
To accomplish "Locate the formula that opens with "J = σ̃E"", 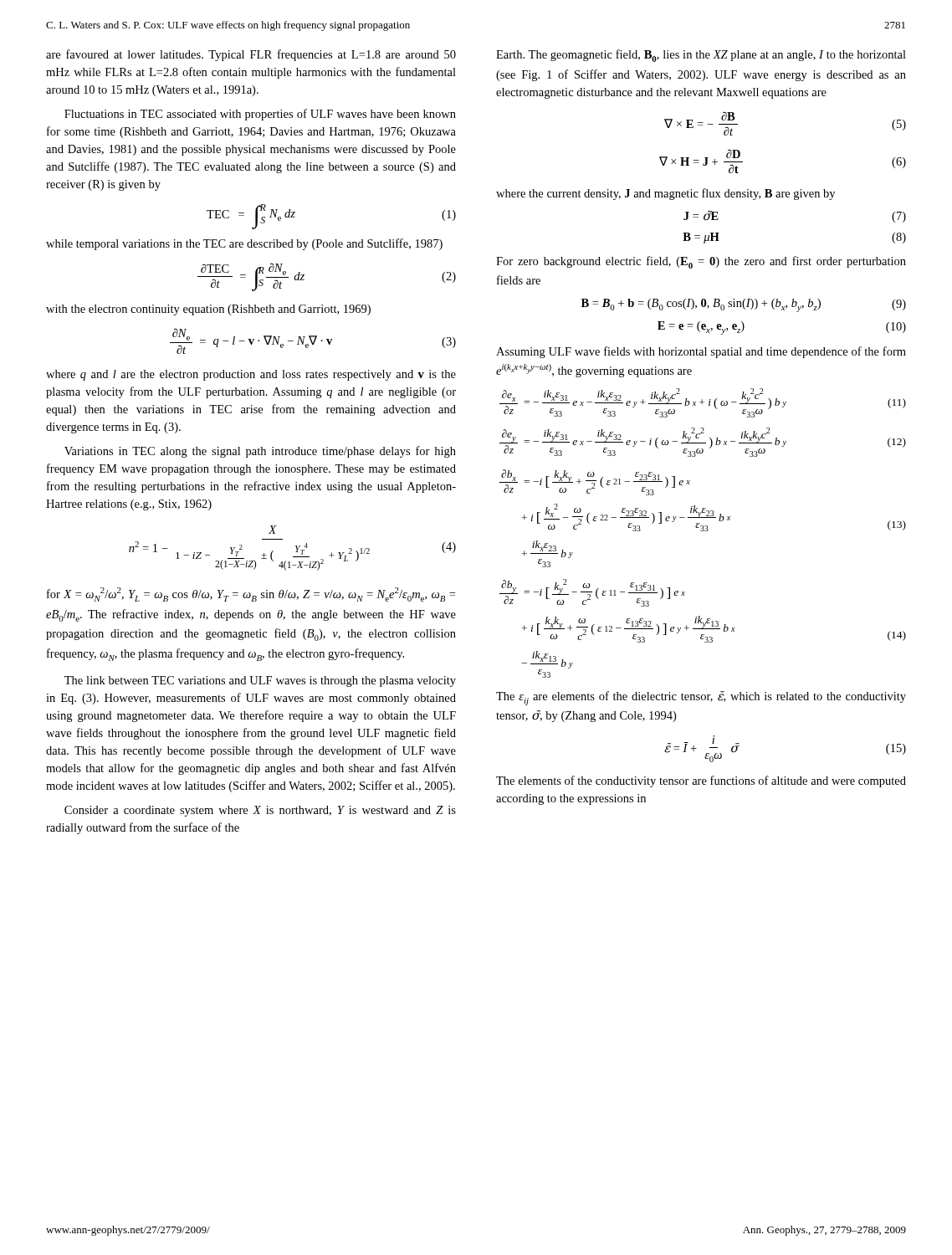I will pos(701,216).
